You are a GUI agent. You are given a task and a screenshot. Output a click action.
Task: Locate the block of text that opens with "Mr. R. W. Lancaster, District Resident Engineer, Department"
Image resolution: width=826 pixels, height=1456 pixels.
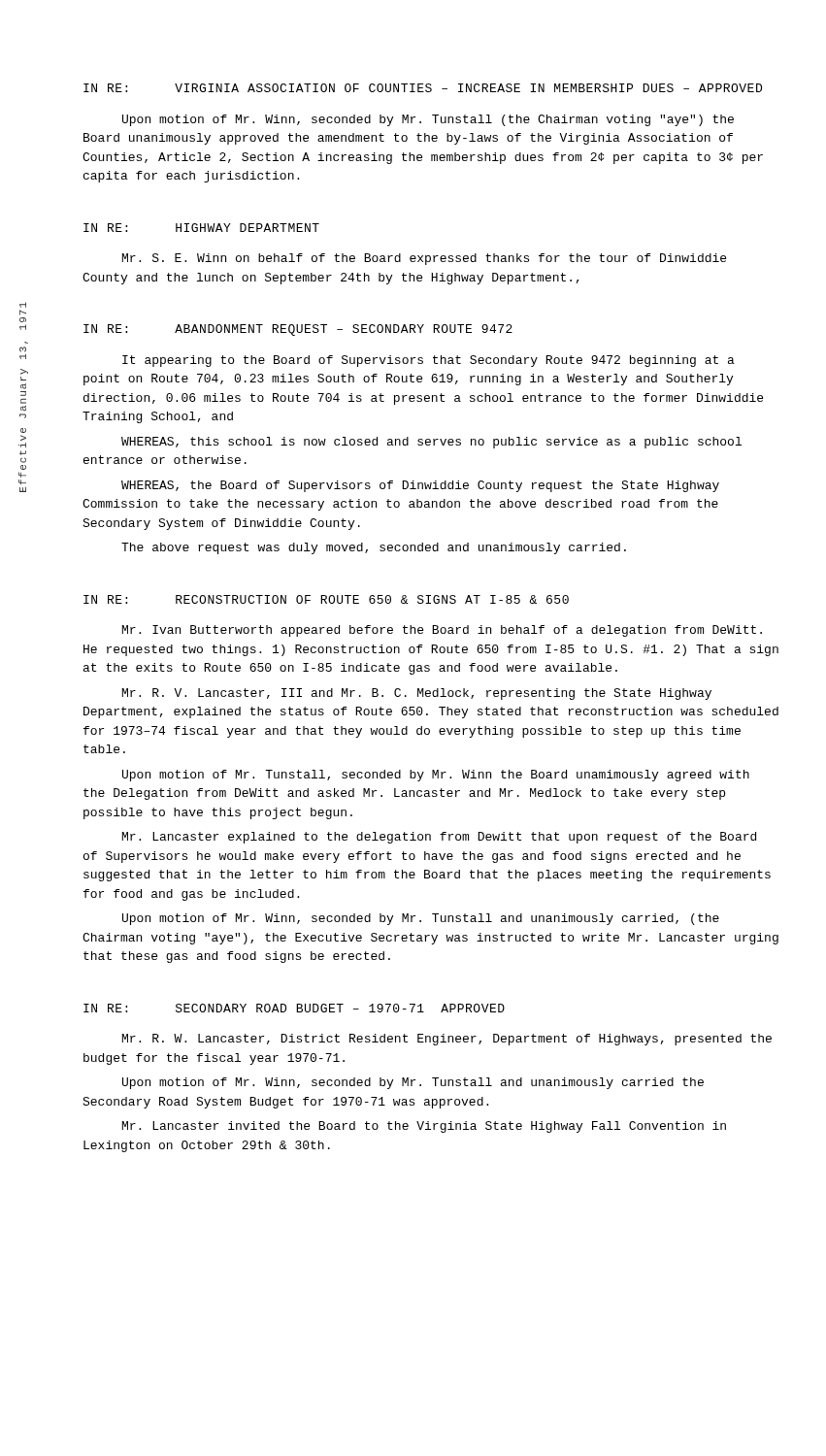point(431,1049)
